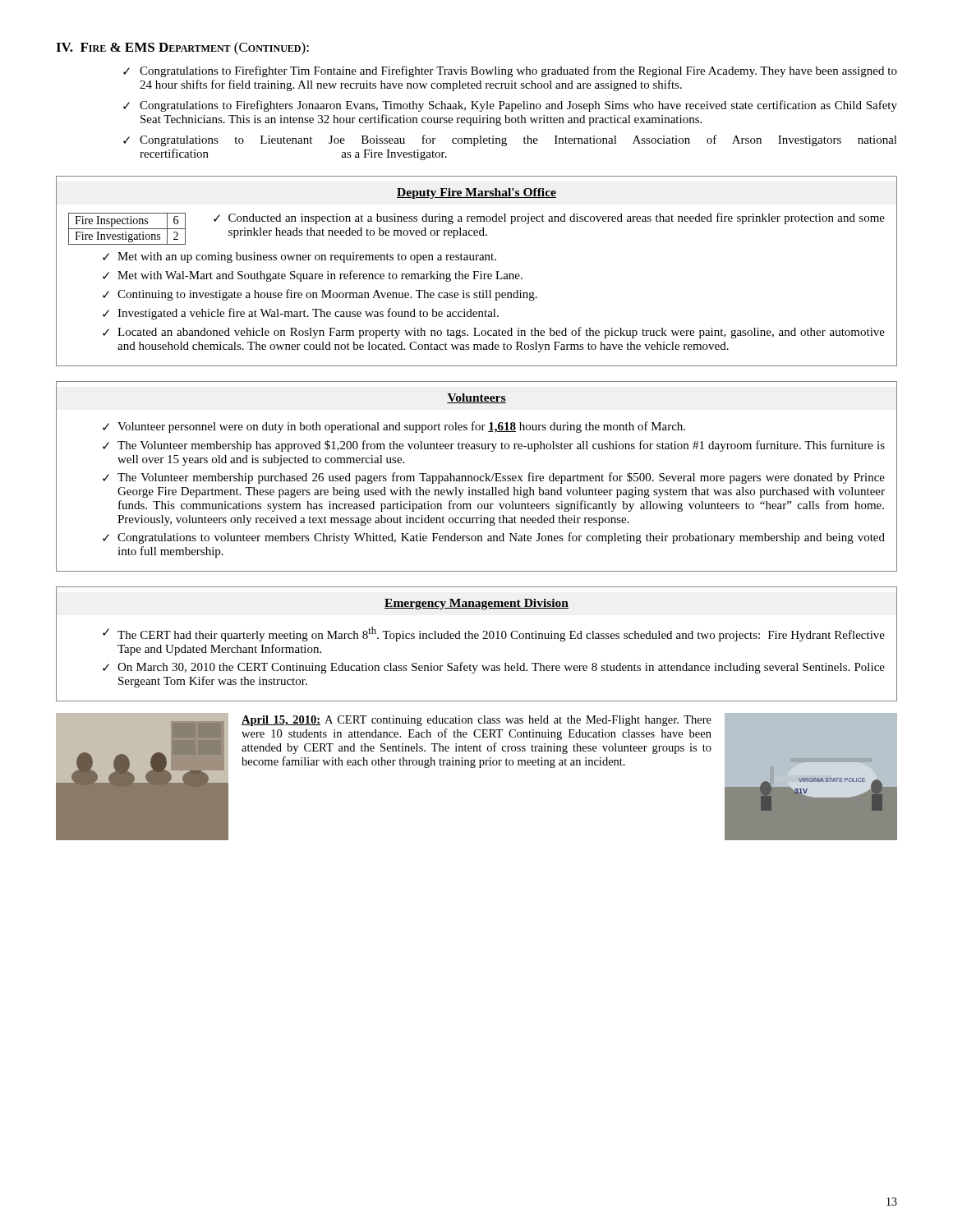Click the passage that begins "✓ Congratulations to Lieutenant Joe Boisseau for"
The height and width of the screenshot is (1232, 953).
click(509, 147)
